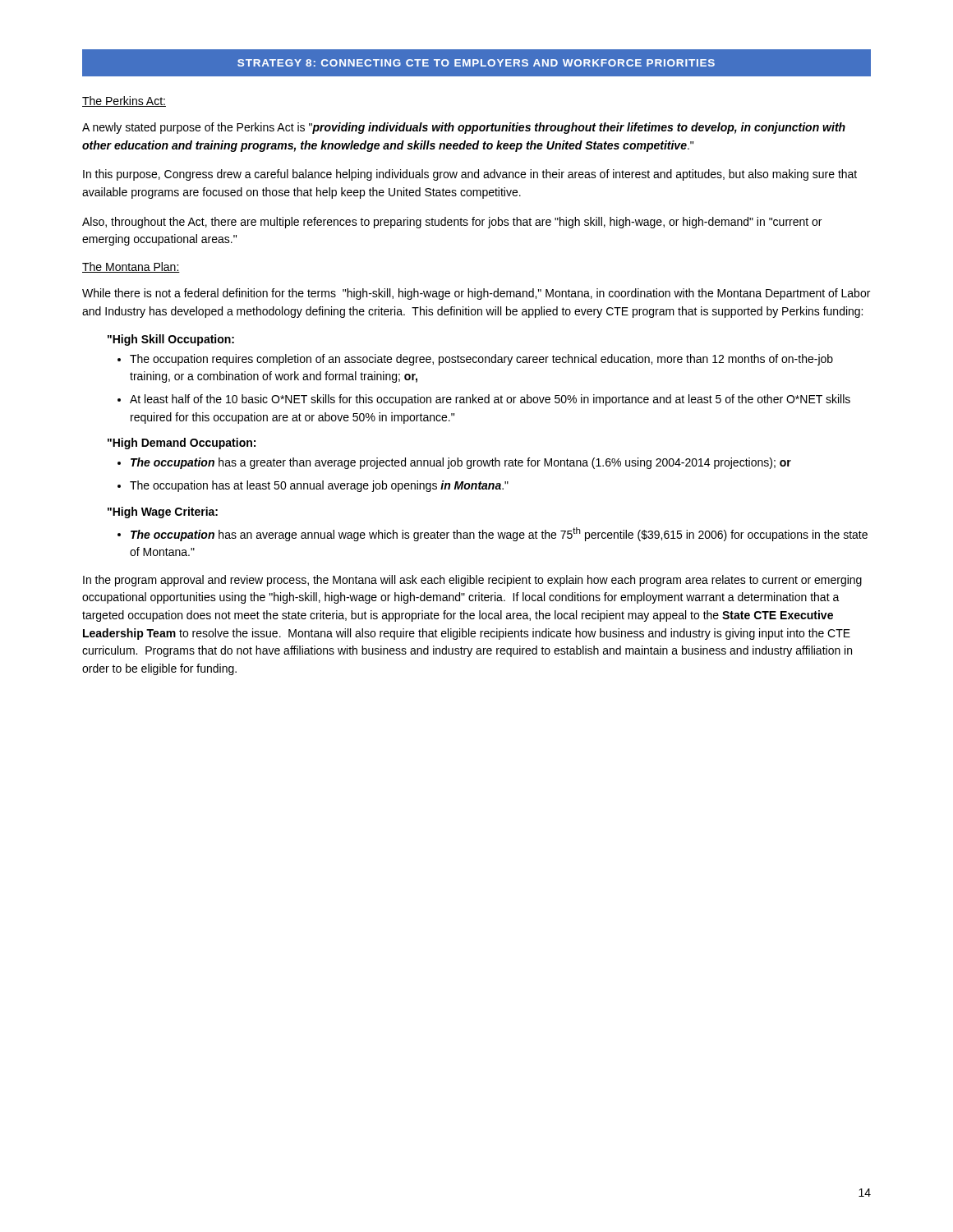Click on the block starting "In this purpose, Congress drew a careful balance"
The width and height of the screenshot is (953, 1232).
pyautogui.click(x=470, y=183)
